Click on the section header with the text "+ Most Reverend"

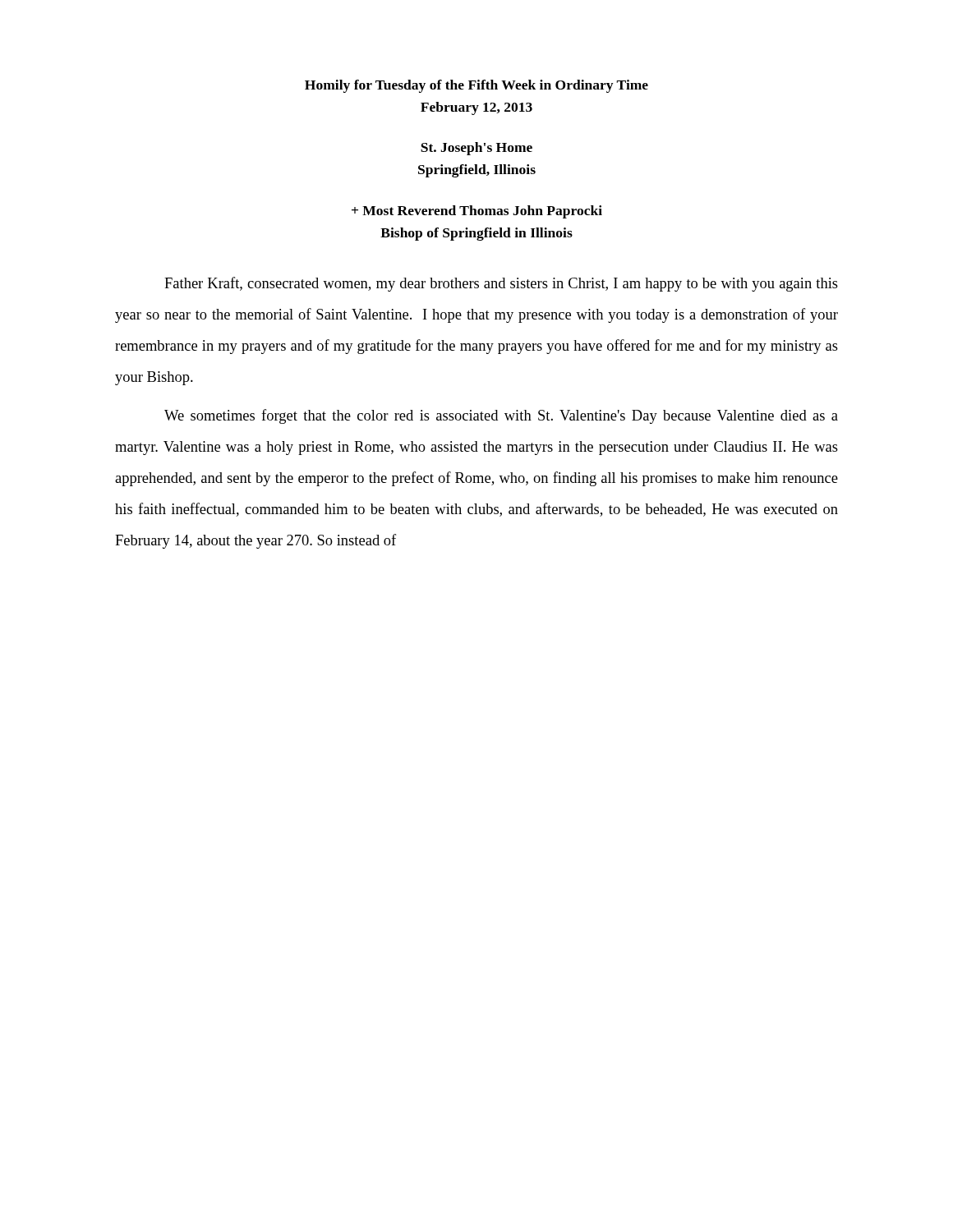(x=476, y=221)
